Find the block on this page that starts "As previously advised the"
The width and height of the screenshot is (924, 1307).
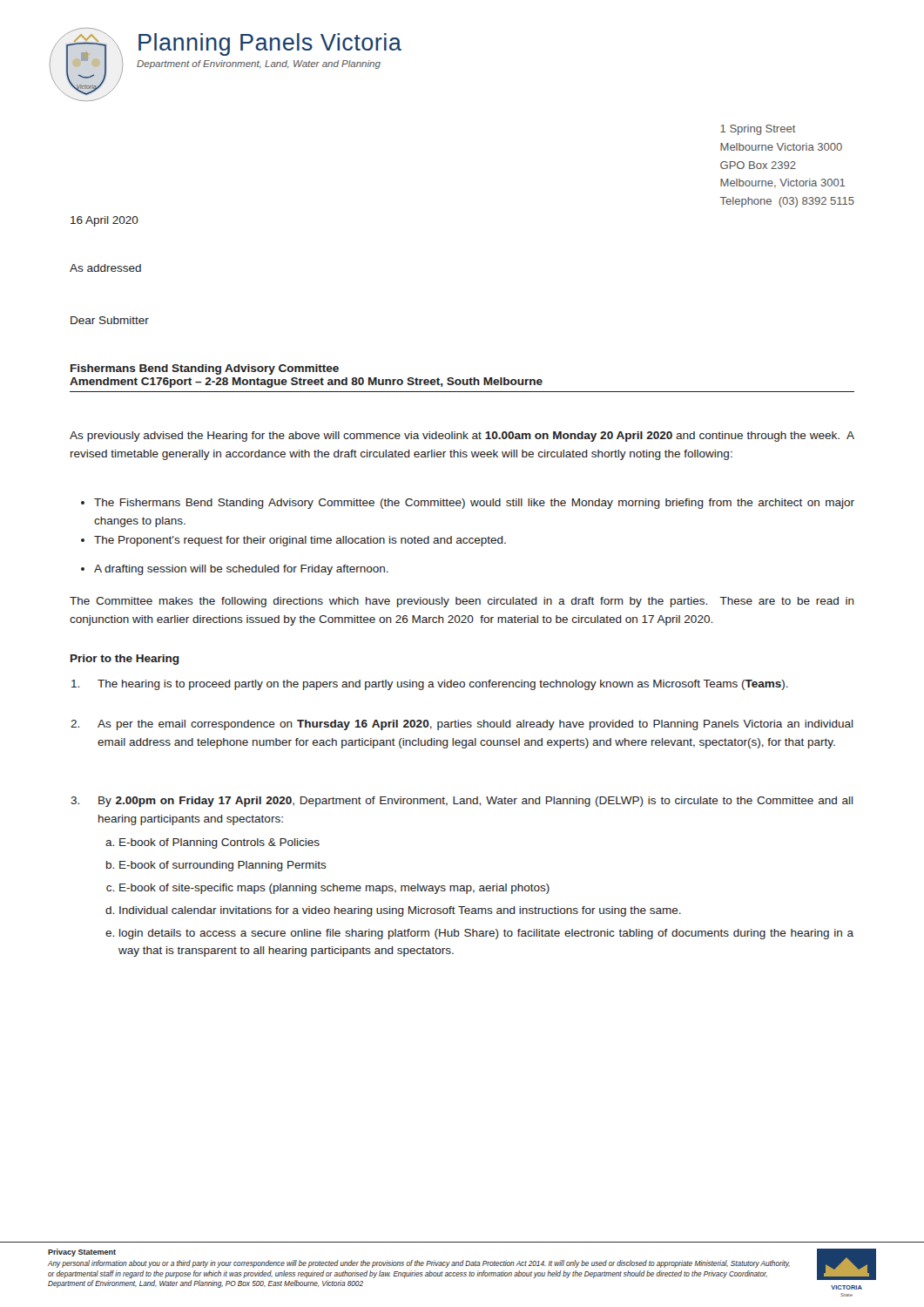coord(462,444)
